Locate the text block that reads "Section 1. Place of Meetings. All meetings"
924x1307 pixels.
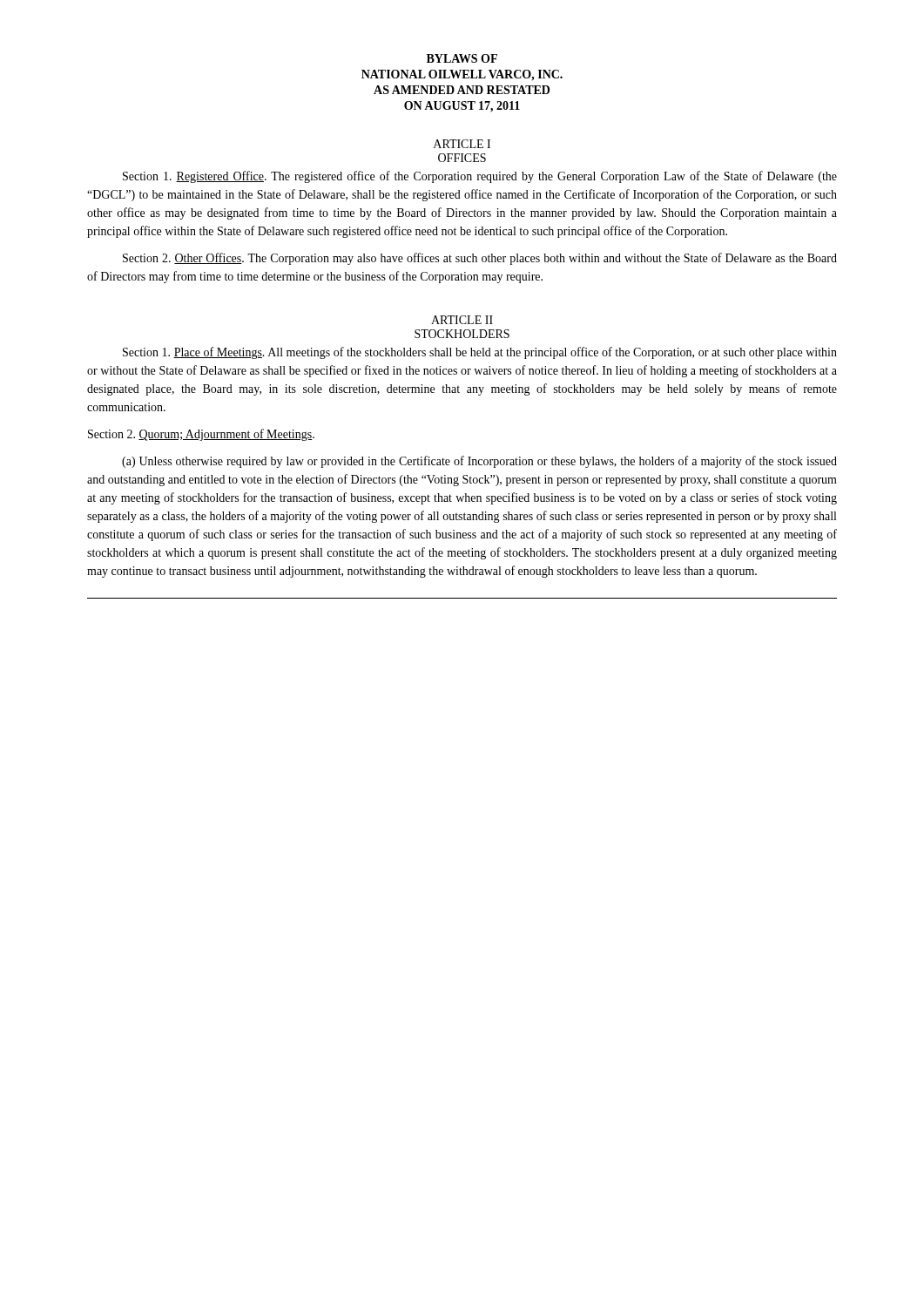(462, 380)
